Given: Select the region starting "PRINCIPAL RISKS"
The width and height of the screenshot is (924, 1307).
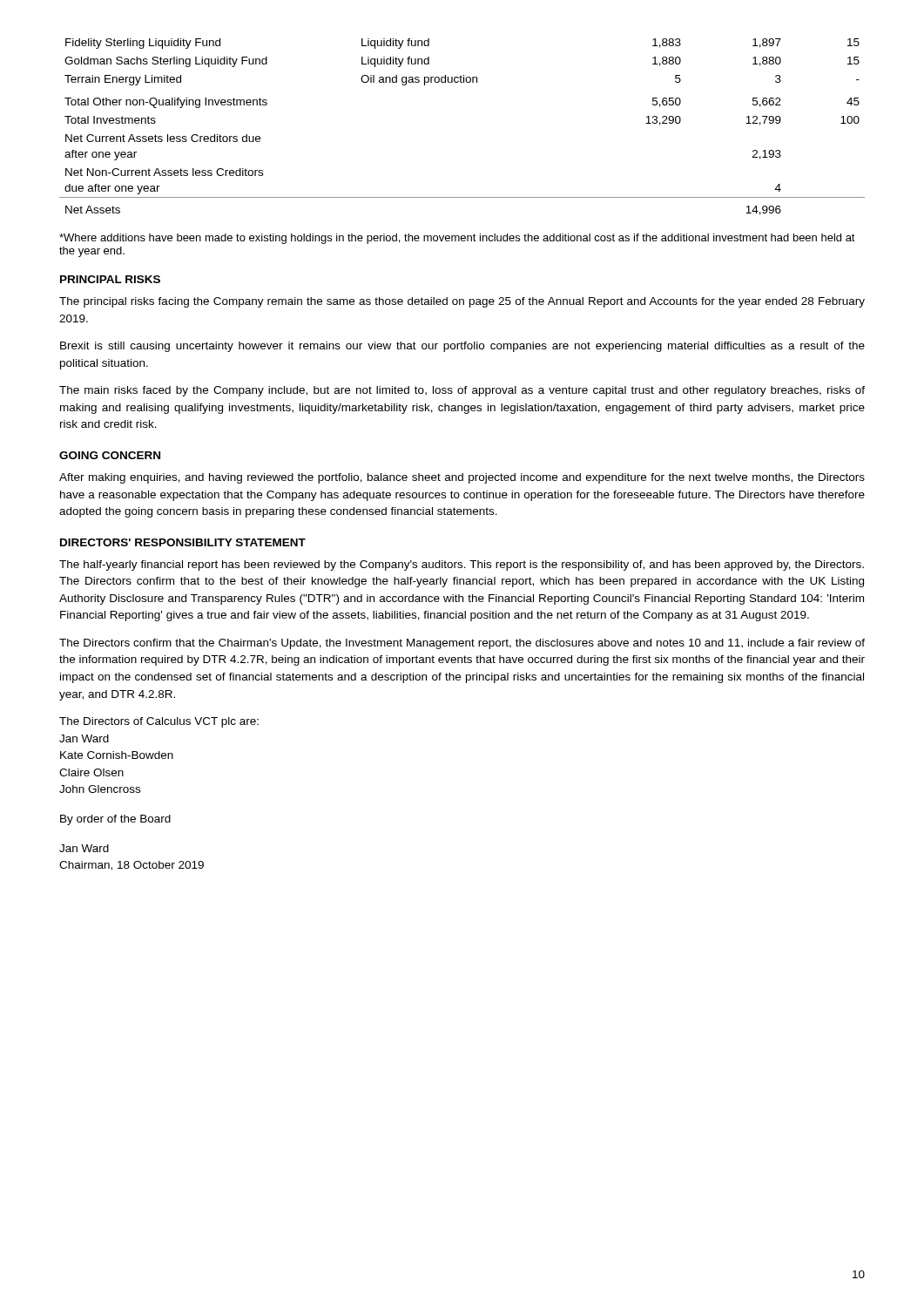Looking at the screenshot, I should (x=110, y=279).
